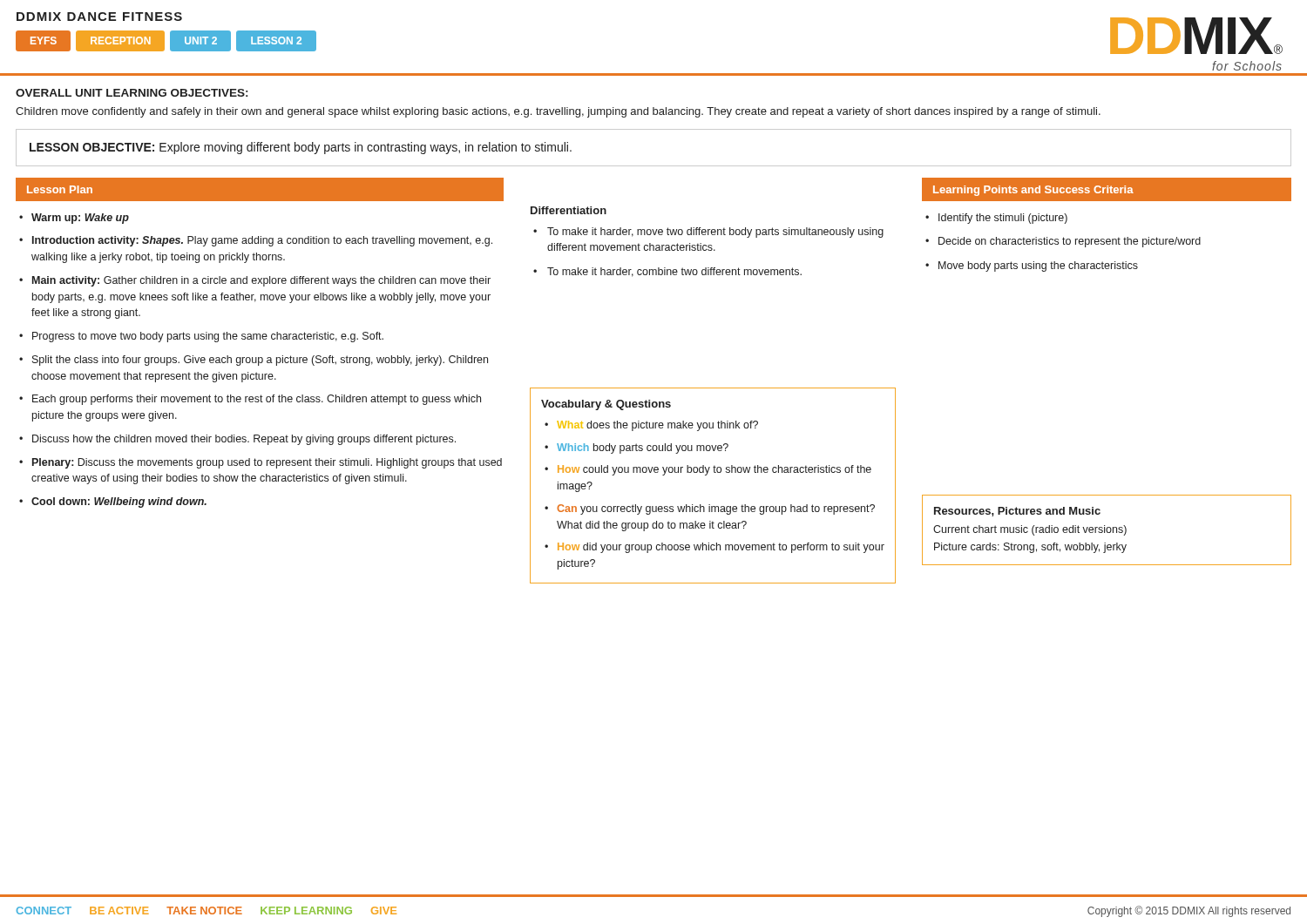Click the passage that begins "• How did your"

[x=714, y=554]
